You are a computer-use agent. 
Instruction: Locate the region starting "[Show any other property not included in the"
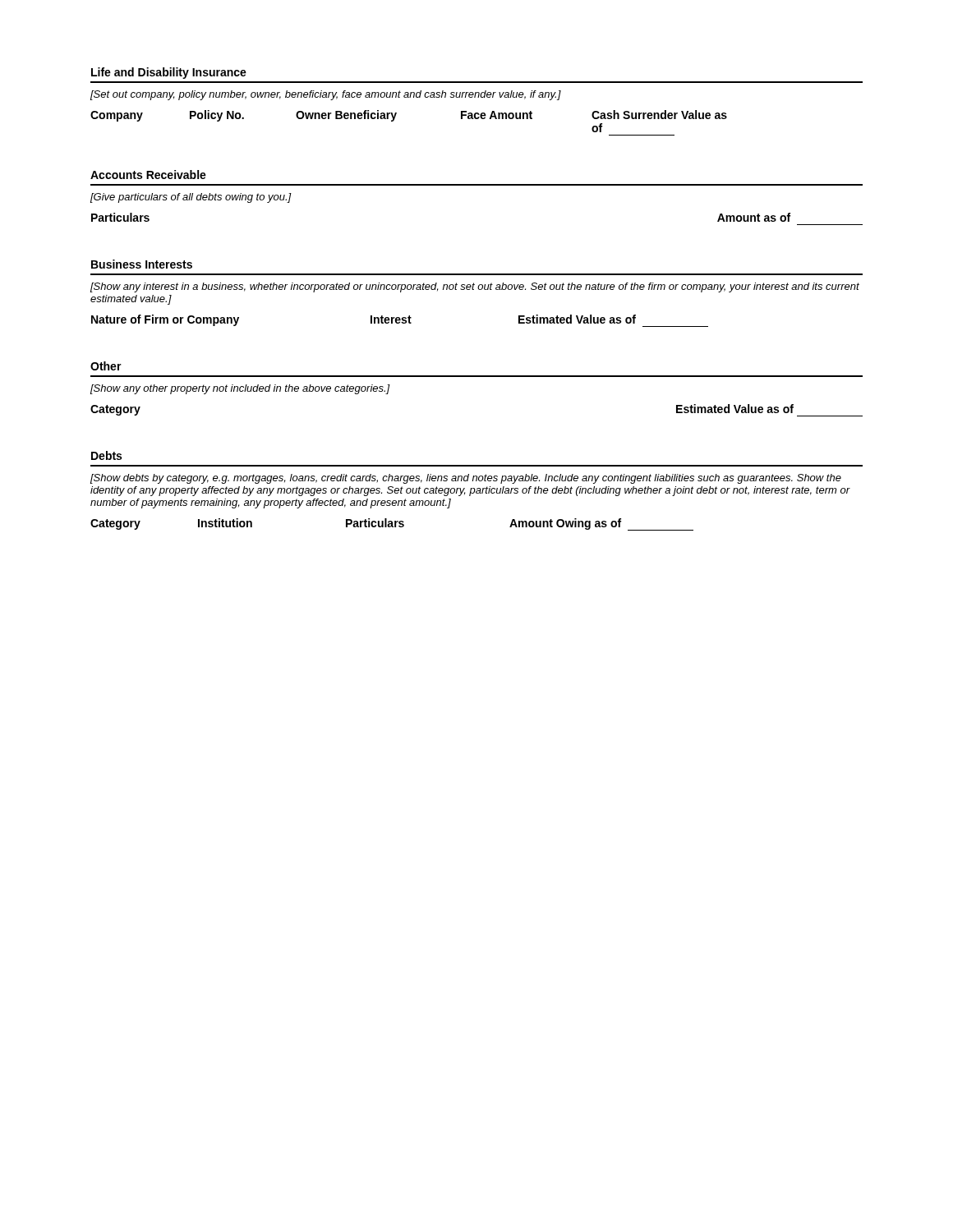click(x=476, y=388)
